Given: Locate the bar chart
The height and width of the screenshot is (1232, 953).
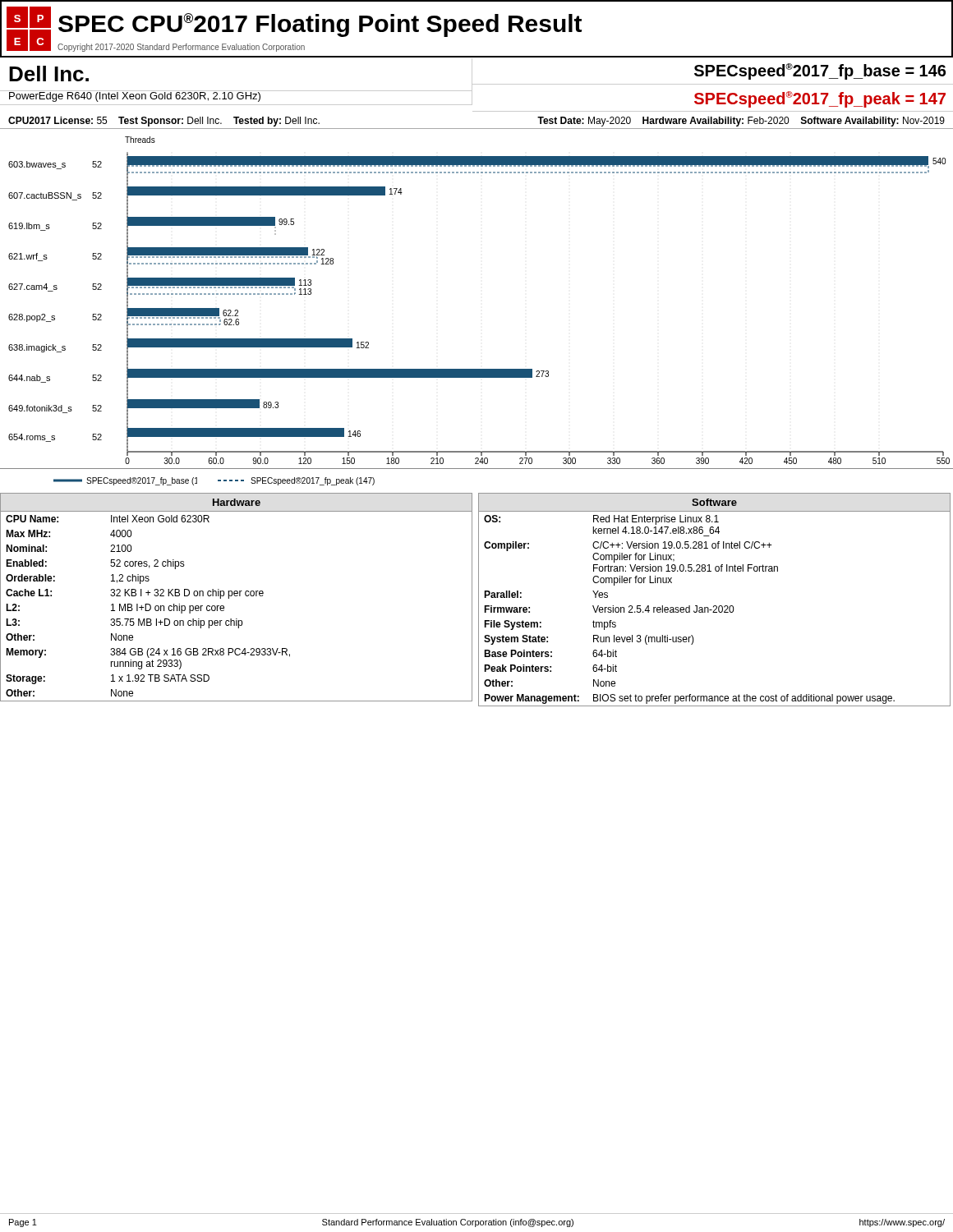Looking at the screenshot, I should coord(476,300).
